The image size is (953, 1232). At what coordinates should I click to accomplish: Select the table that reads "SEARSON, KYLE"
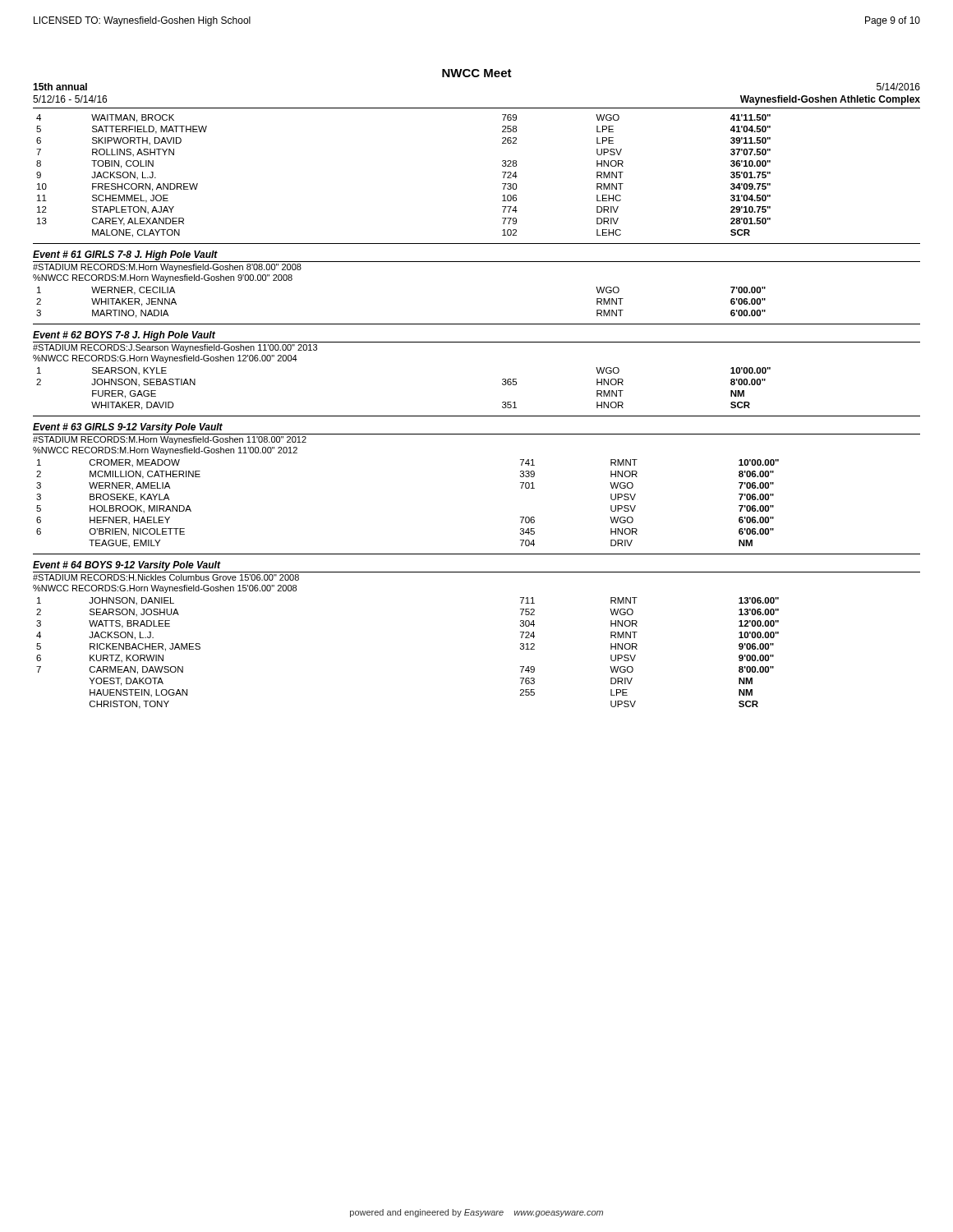pos(476,388)
